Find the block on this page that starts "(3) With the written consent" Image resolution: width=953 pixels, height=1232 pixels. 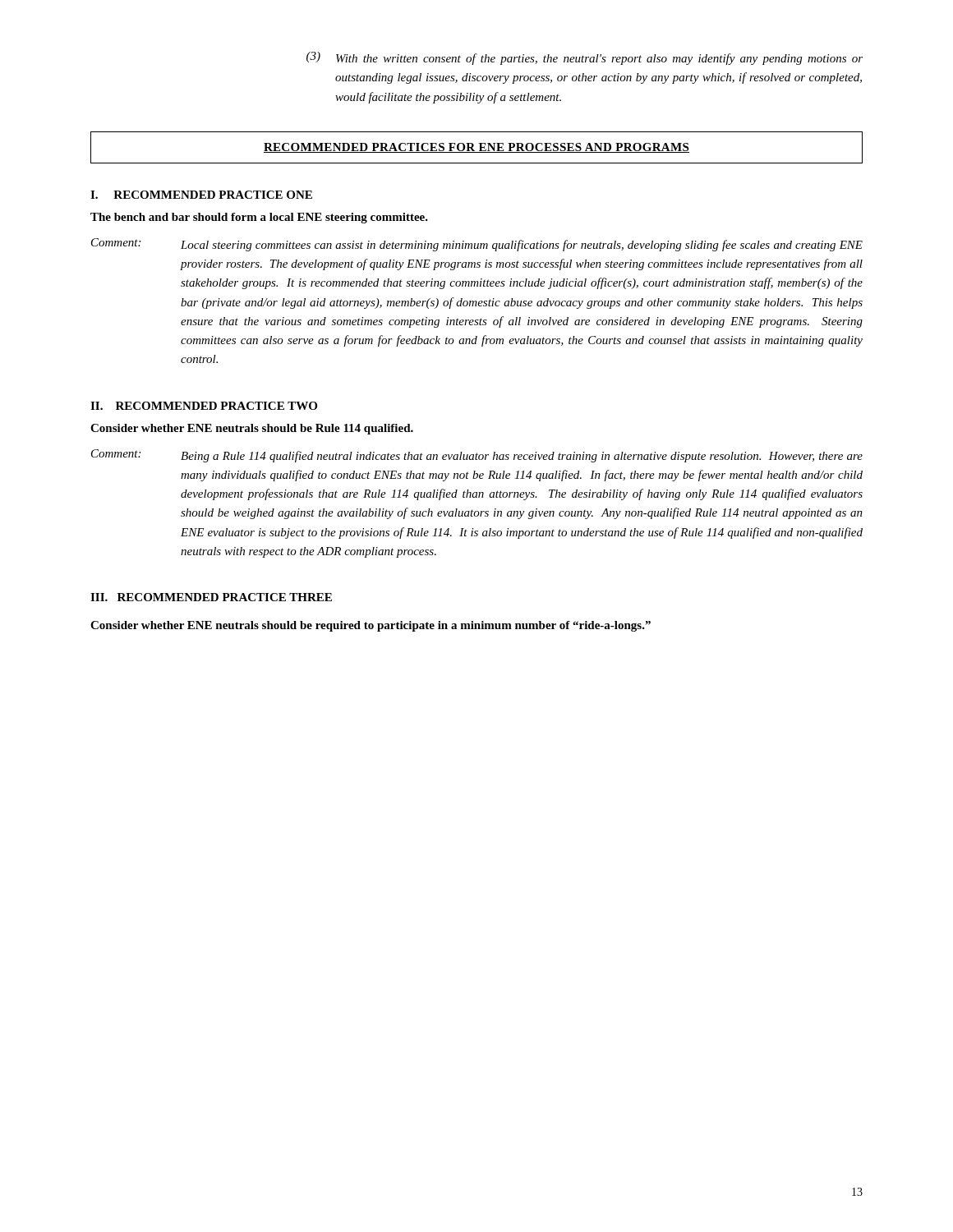567,78
